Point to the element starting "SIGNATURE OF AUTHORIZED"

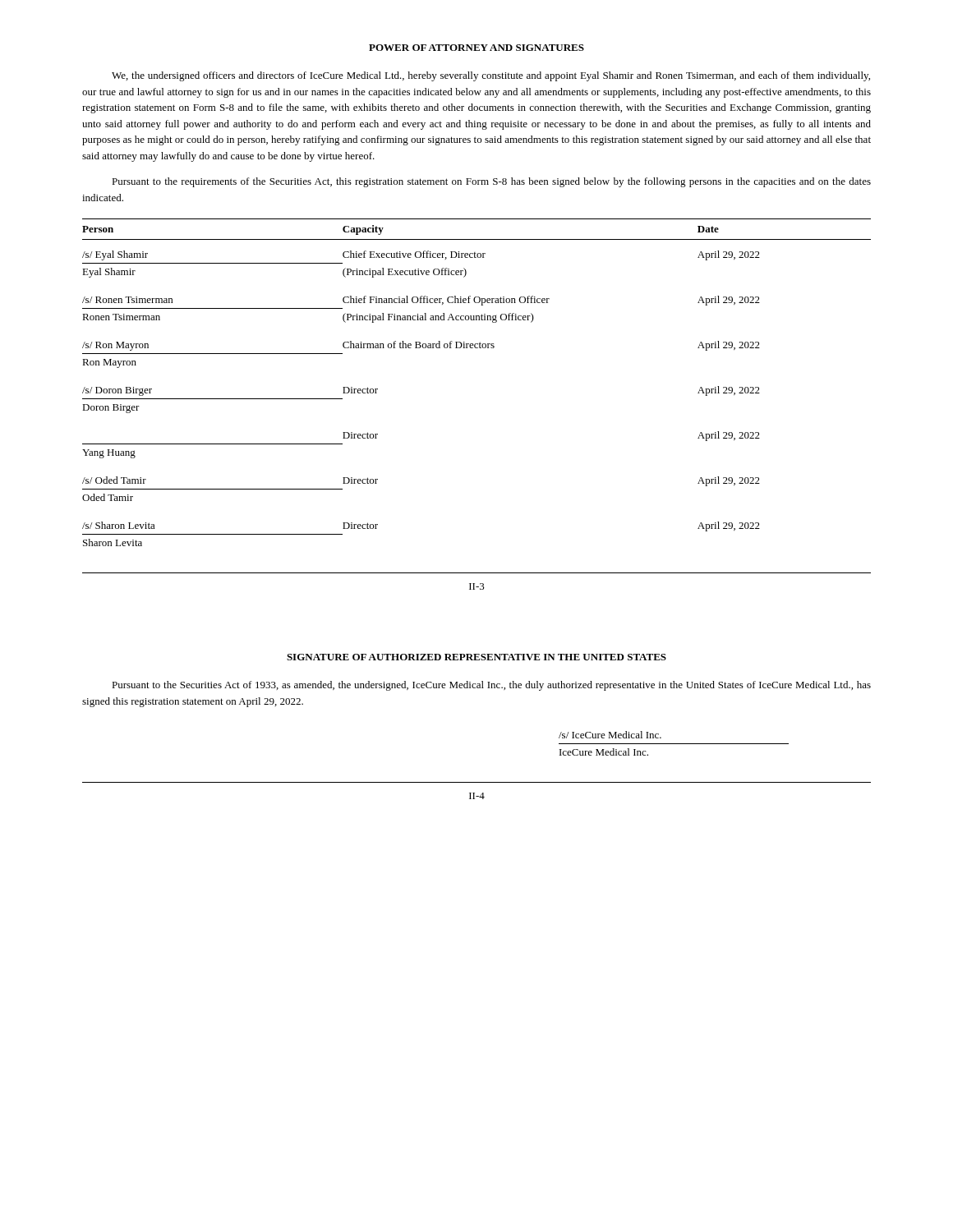(476, 657)
